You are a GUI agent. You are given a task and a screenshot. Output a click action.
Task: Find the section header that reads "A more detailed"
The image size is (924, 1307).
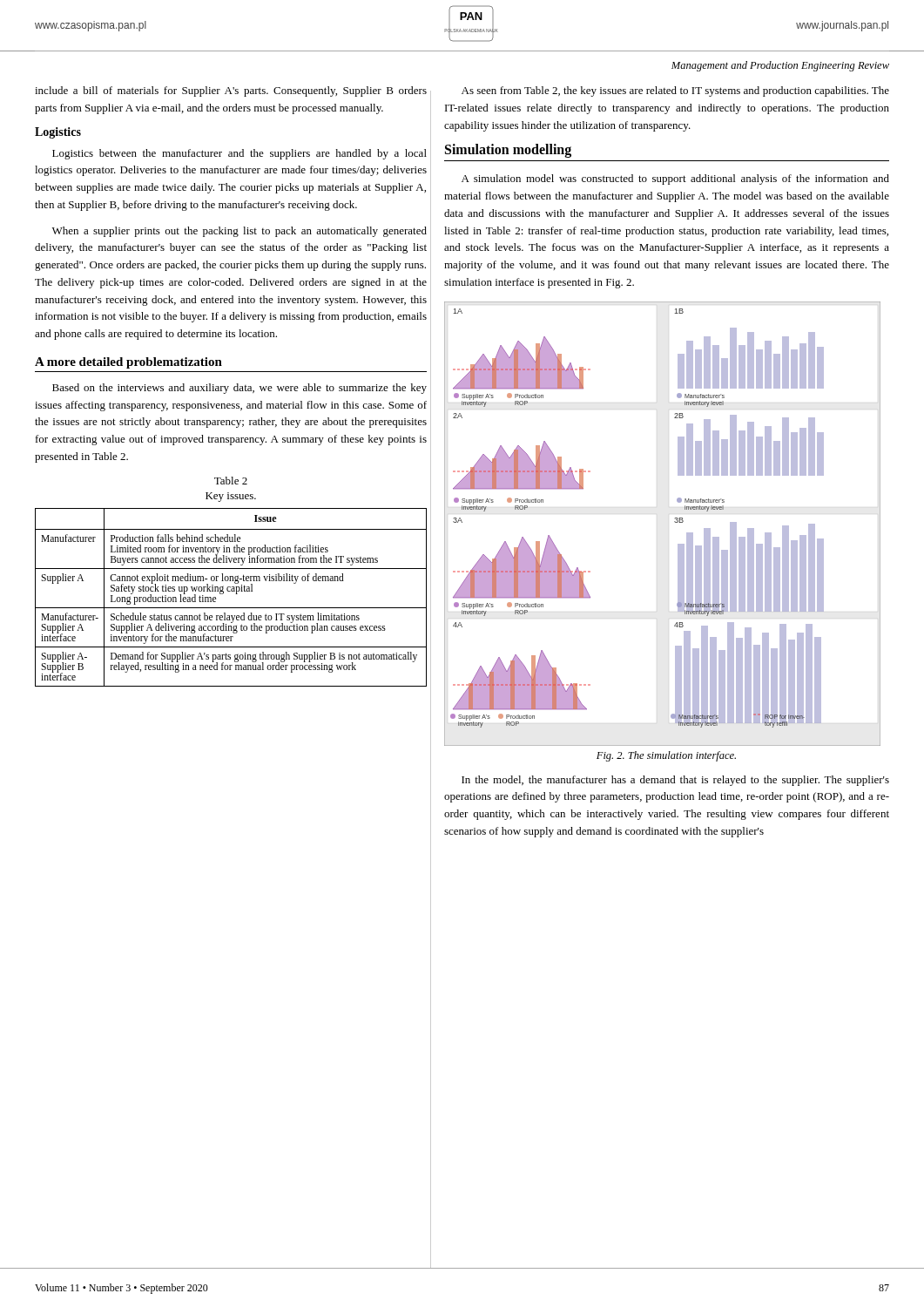pos(128,361)
